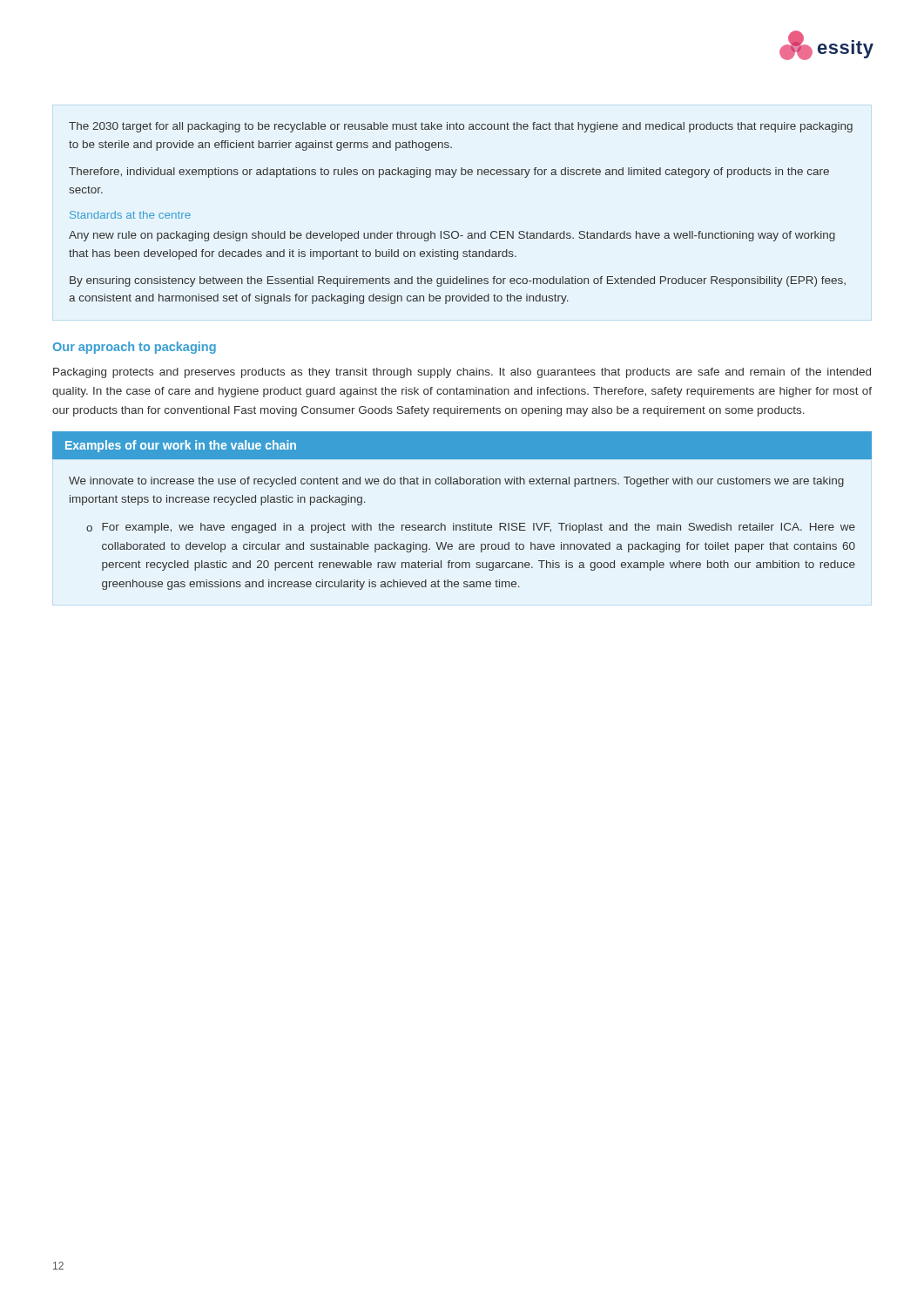Locate the text "Our approach to packaging"

[134, 347]
